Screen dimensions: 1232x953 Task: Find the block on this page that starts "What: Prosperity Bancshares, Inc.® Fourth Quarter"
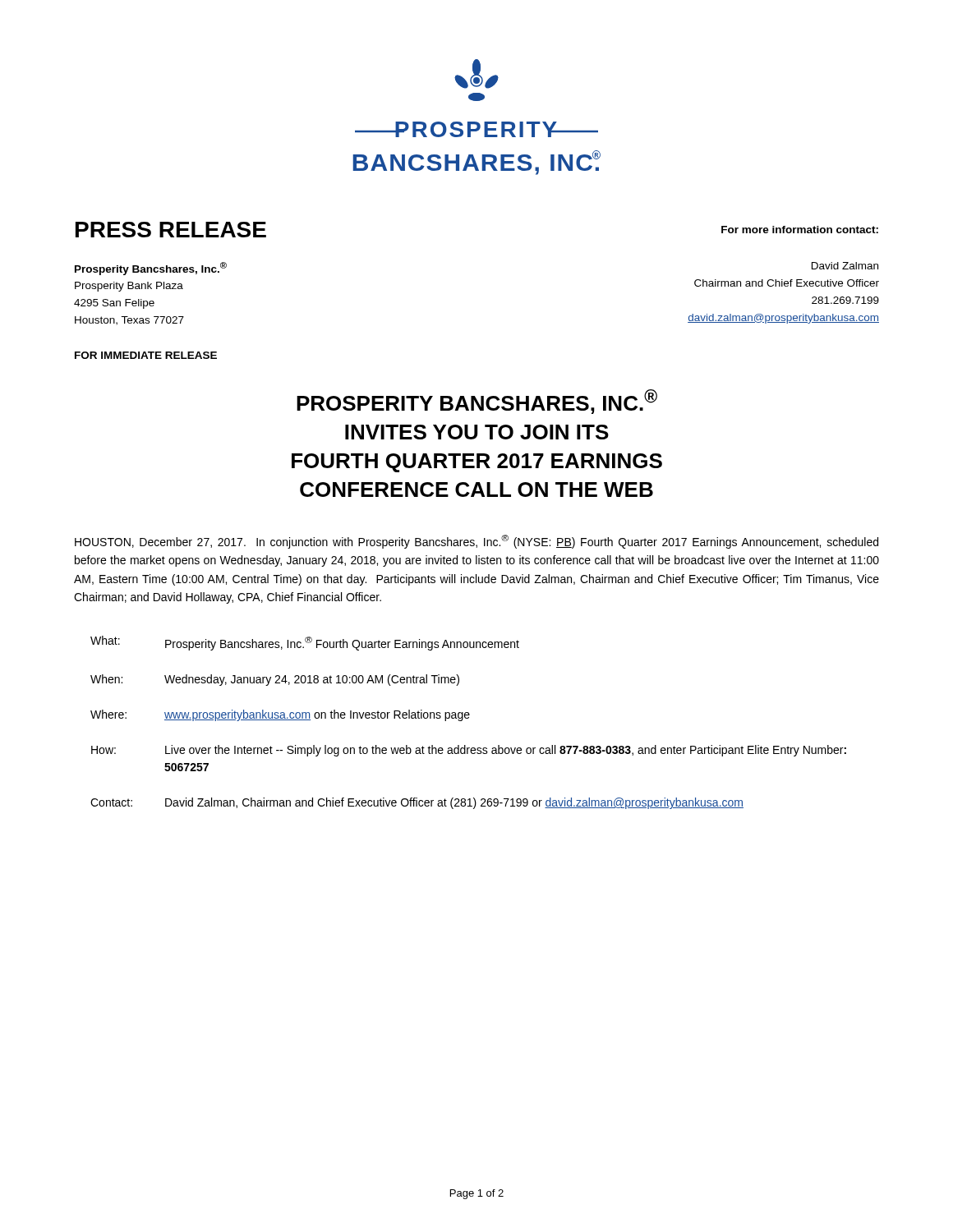pos(485,643)
